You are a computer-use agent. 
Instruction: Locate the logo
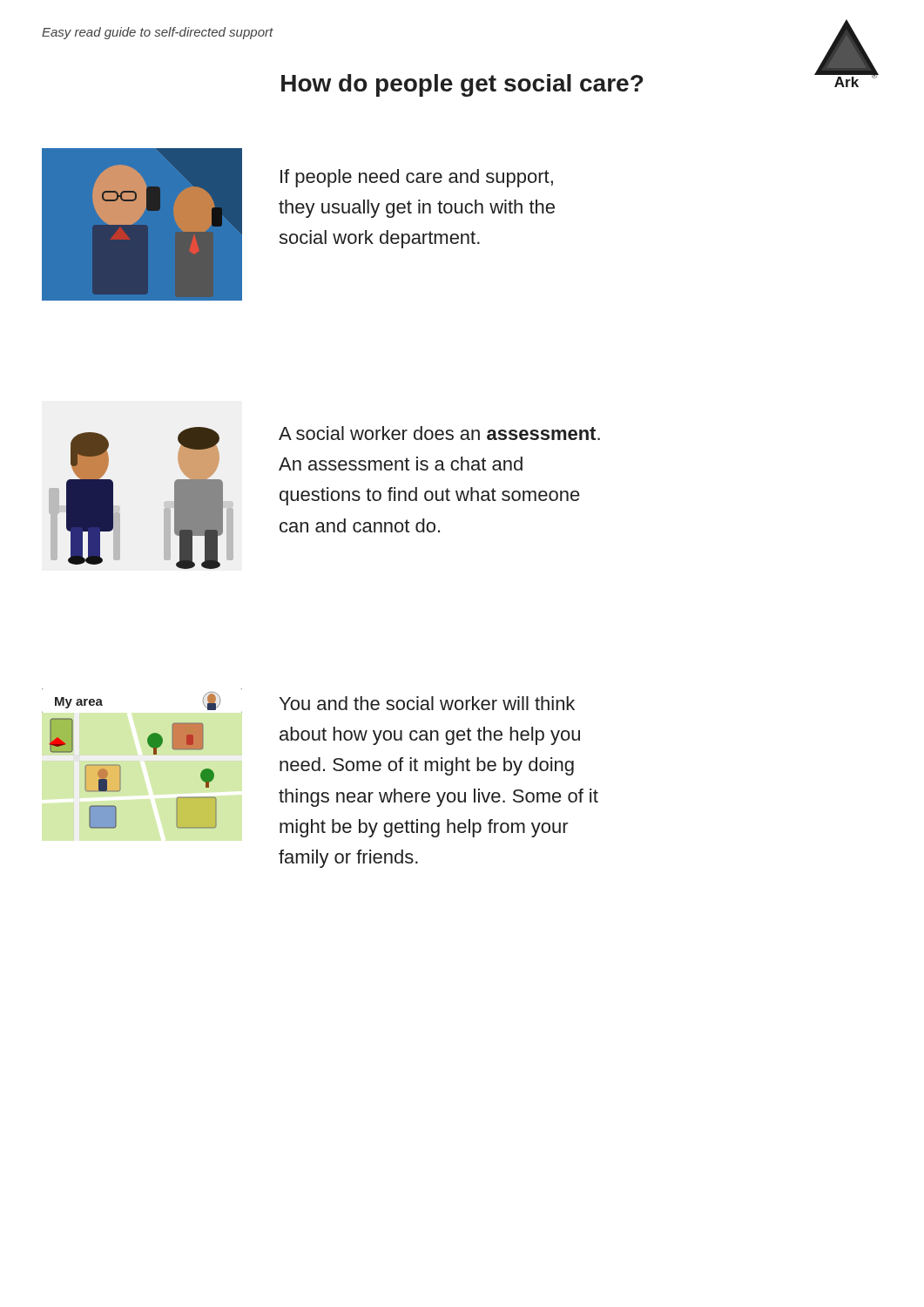(x=847, y=51)
